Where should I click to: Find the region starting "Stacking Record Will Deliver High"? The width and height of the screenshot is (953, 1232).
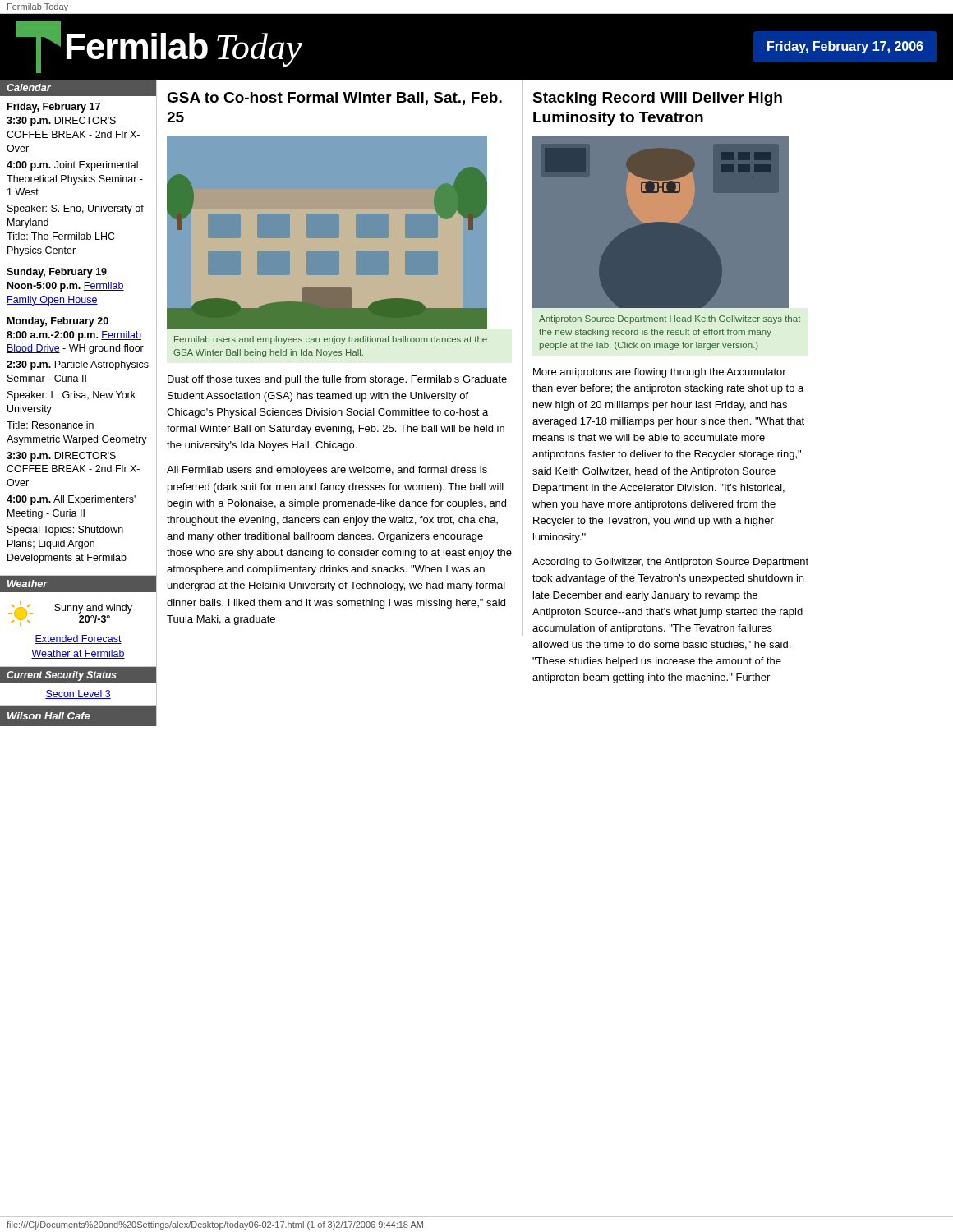click(x=658, y=107)
